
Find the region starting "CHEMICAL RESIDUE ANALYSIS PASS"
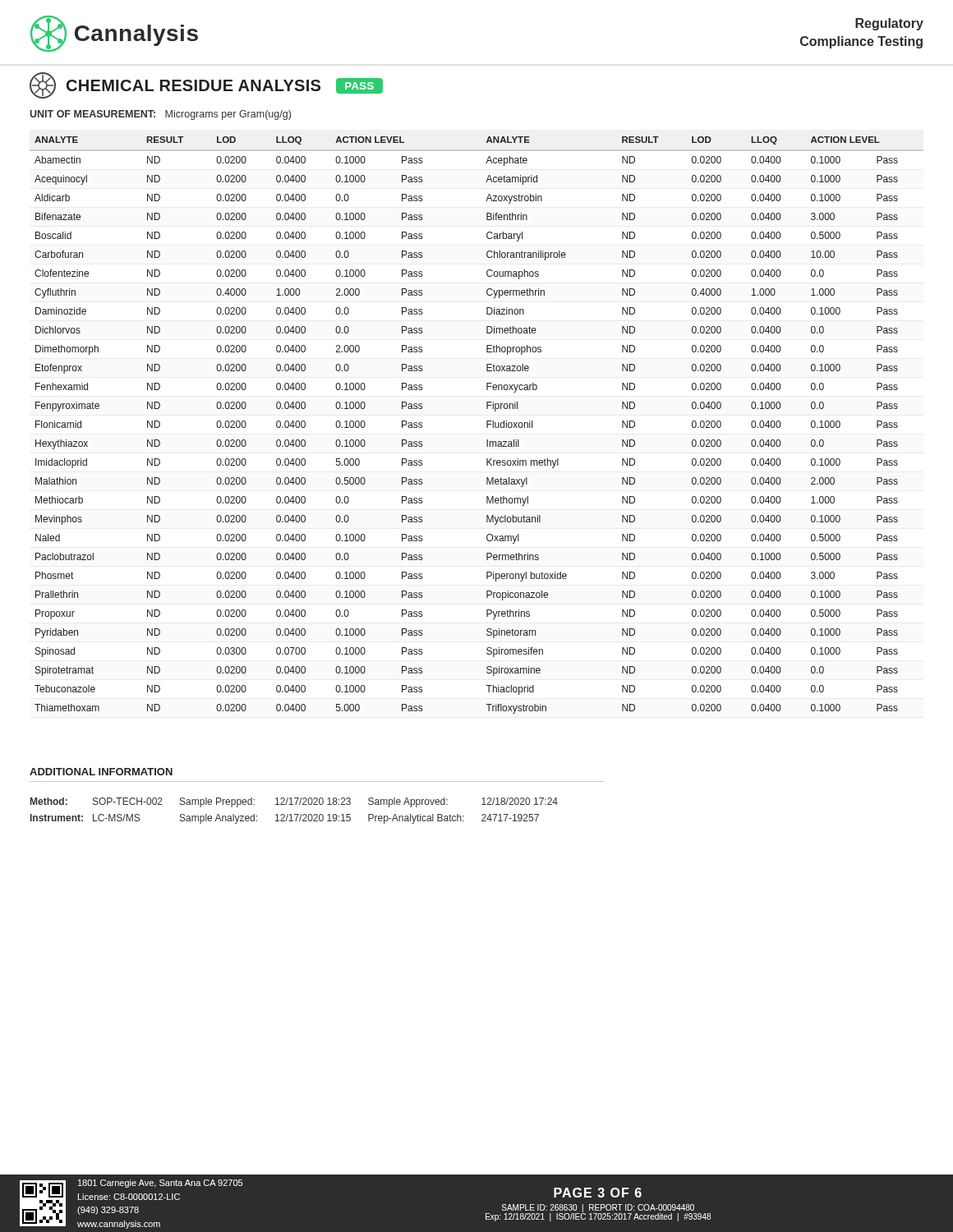(206, 85)
